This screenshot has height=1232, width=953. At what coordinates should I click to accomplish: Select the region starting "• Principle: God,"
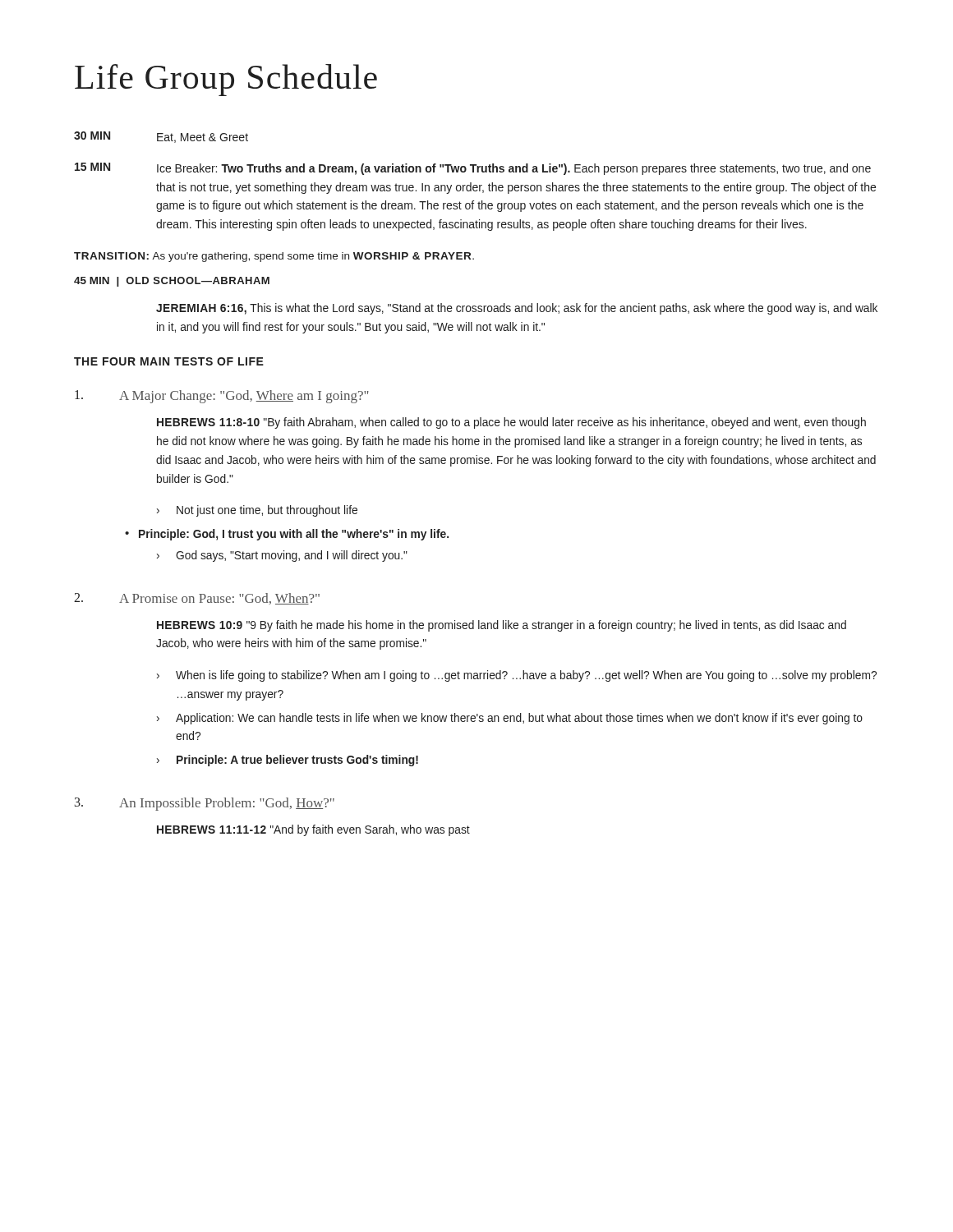(287, 535)
